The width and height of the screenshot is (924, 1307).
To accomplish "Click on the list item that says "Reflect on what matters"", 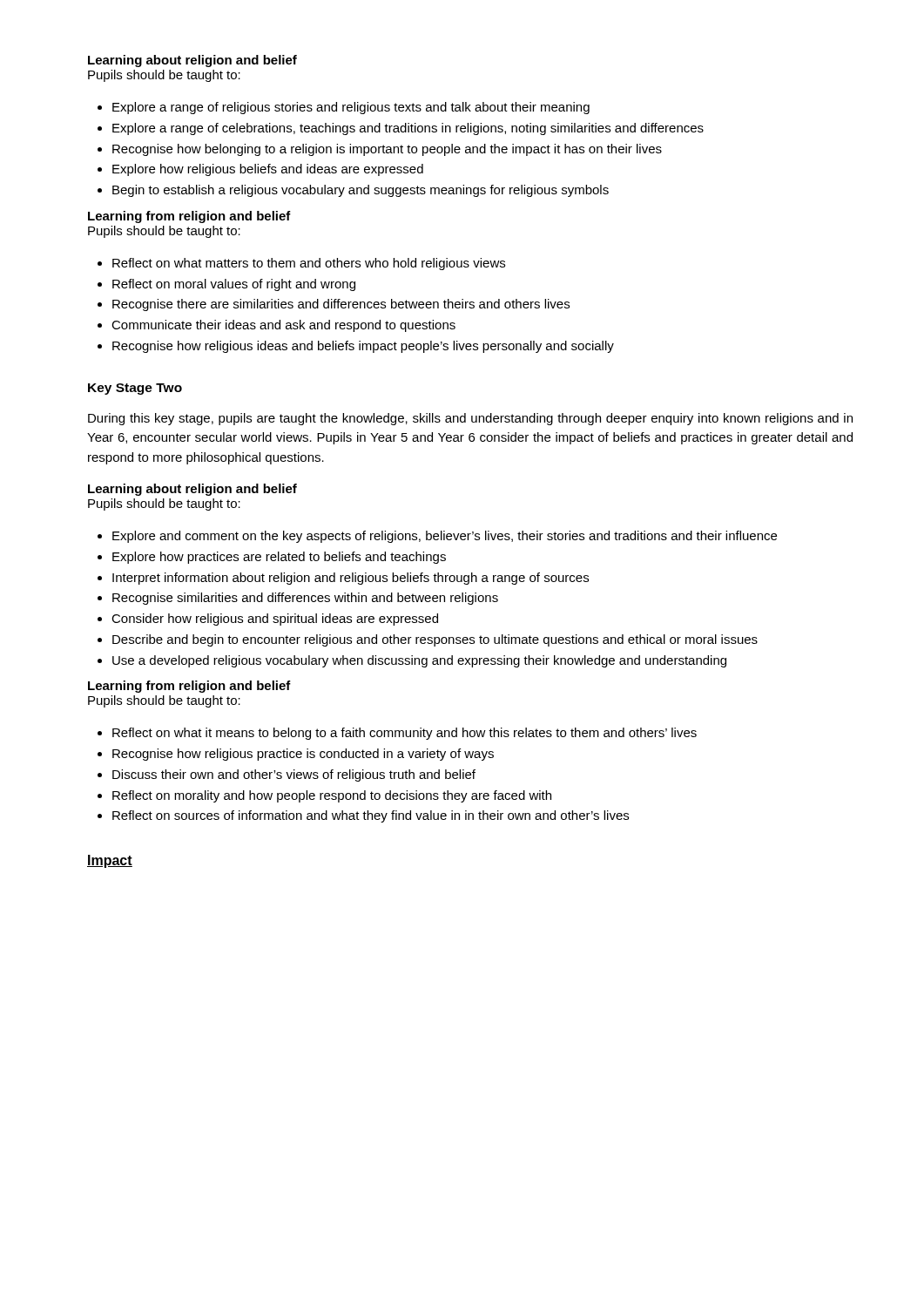I will point(470,263).
